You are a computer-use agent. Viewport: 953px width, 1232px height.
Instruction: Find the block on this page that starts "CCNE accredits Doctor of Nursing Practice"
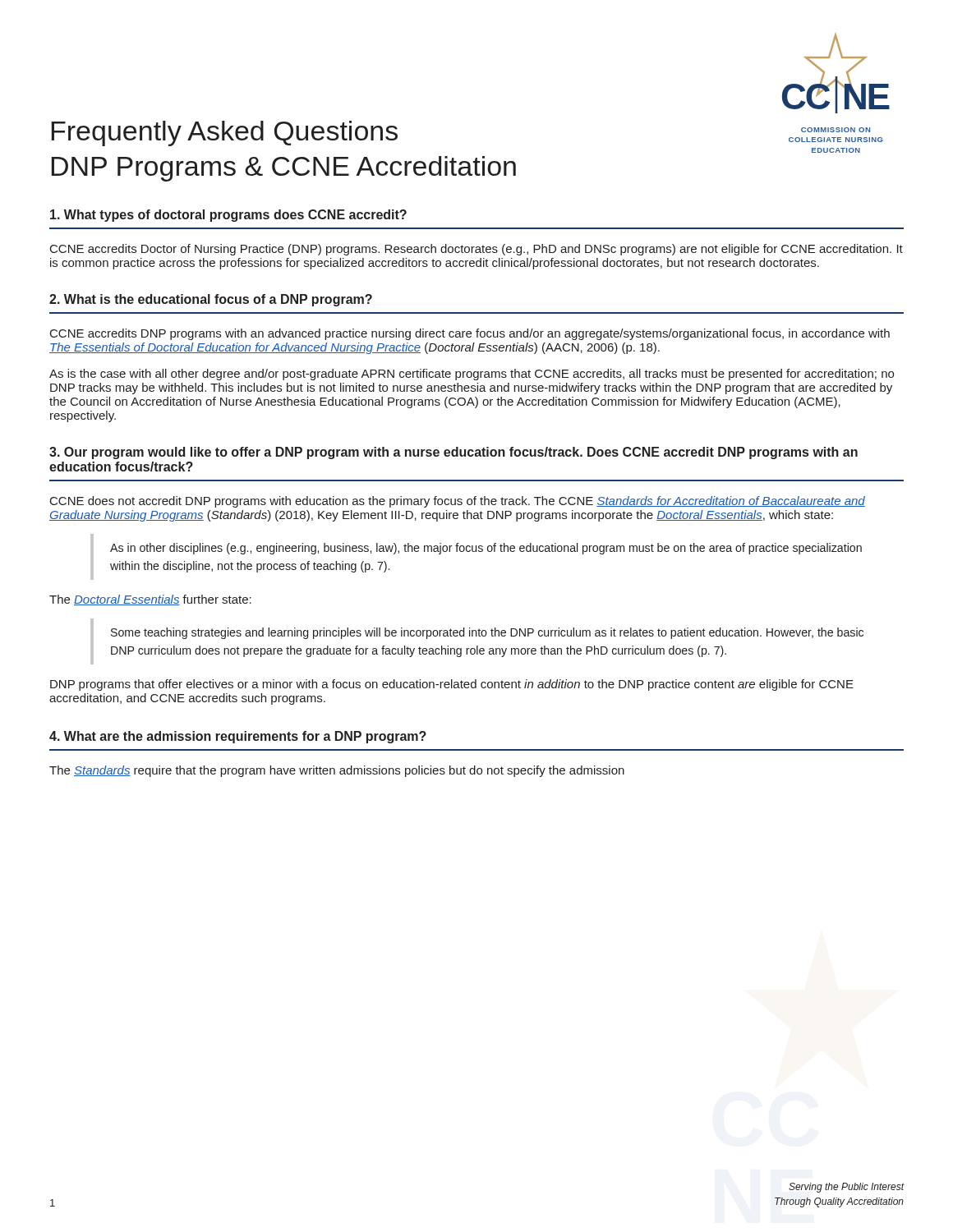tap(476, 255)
